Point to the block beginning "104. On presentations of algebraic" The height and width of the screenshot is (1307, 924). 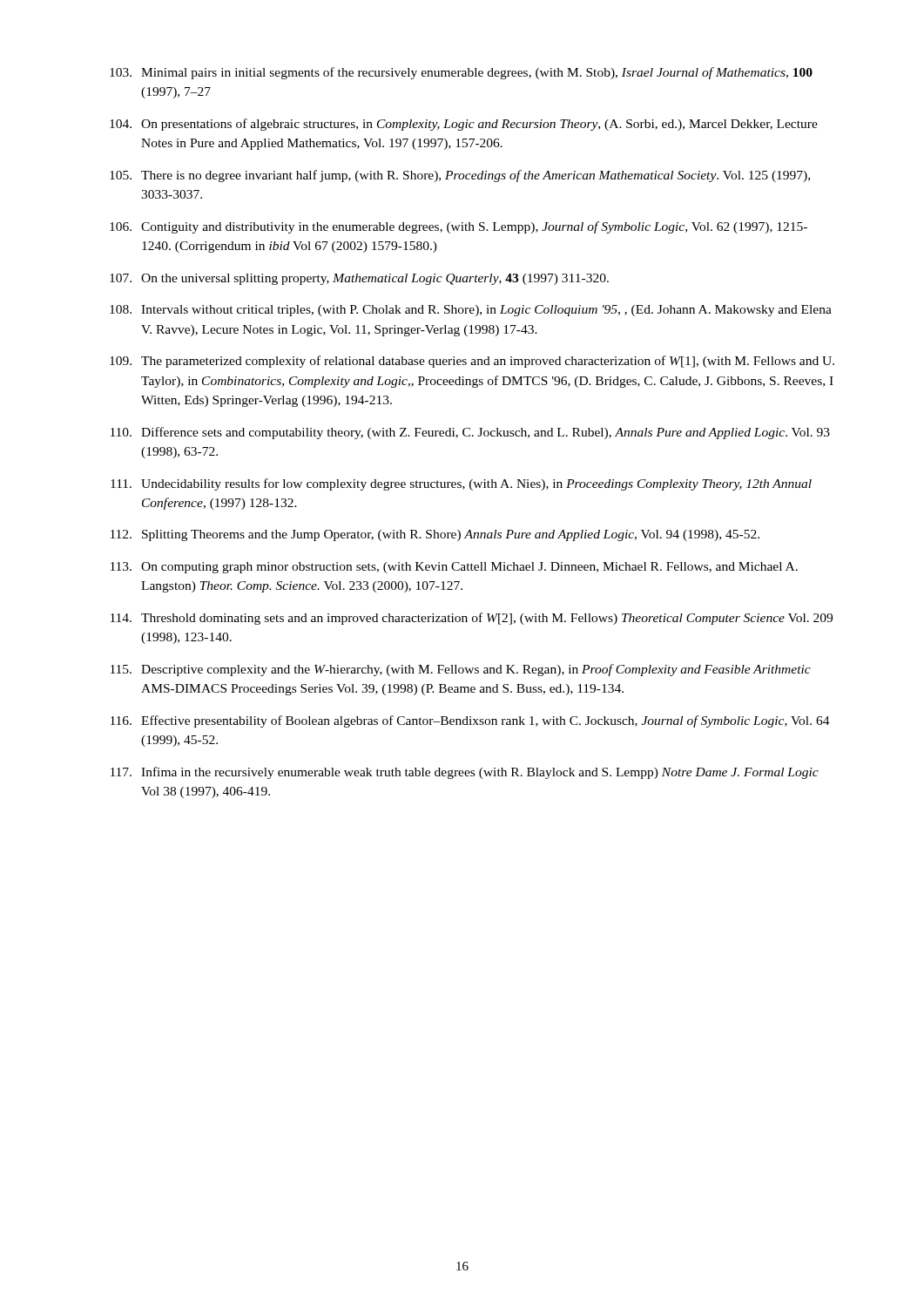[x=462, y=134]
